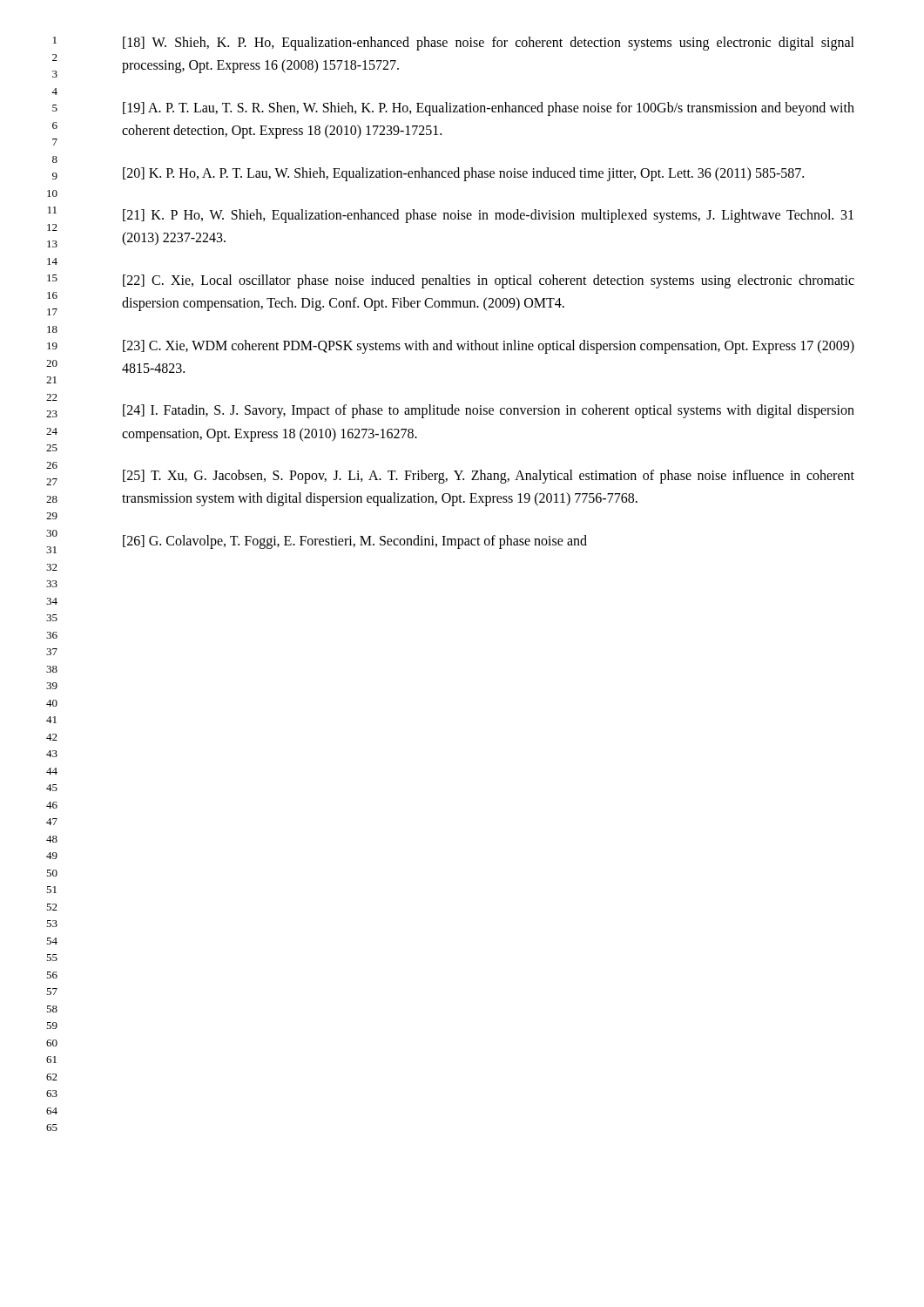This screenshot has height=1307, width=924.
Task: Locate the block of text that opens with "[24] I. Fatadin, S. J. Savory,"
Action: pyautogui.click(x=488, y=422)
